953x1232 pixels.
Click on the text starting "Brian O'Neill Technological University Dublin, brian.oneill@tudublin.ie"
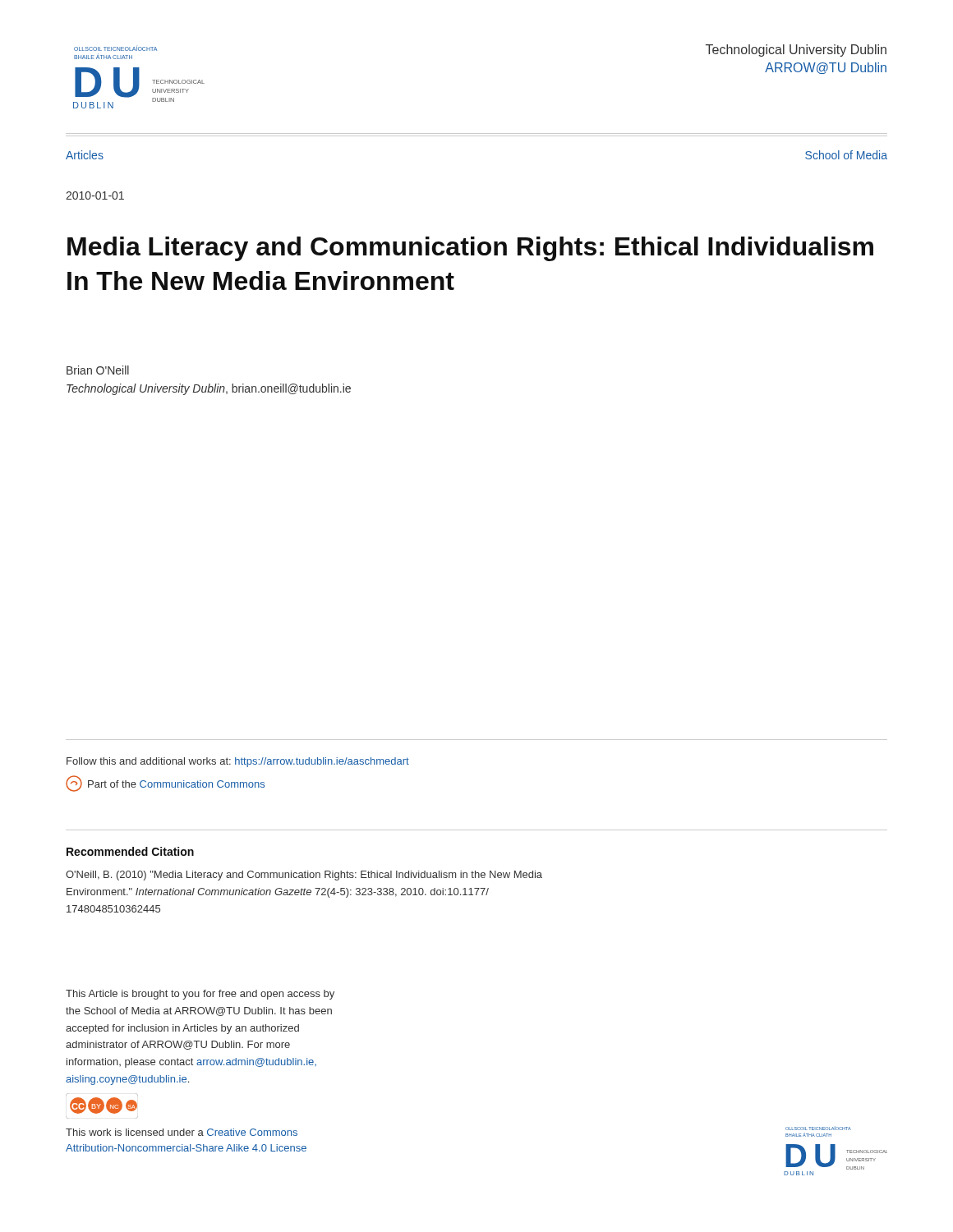pos(209,380)
